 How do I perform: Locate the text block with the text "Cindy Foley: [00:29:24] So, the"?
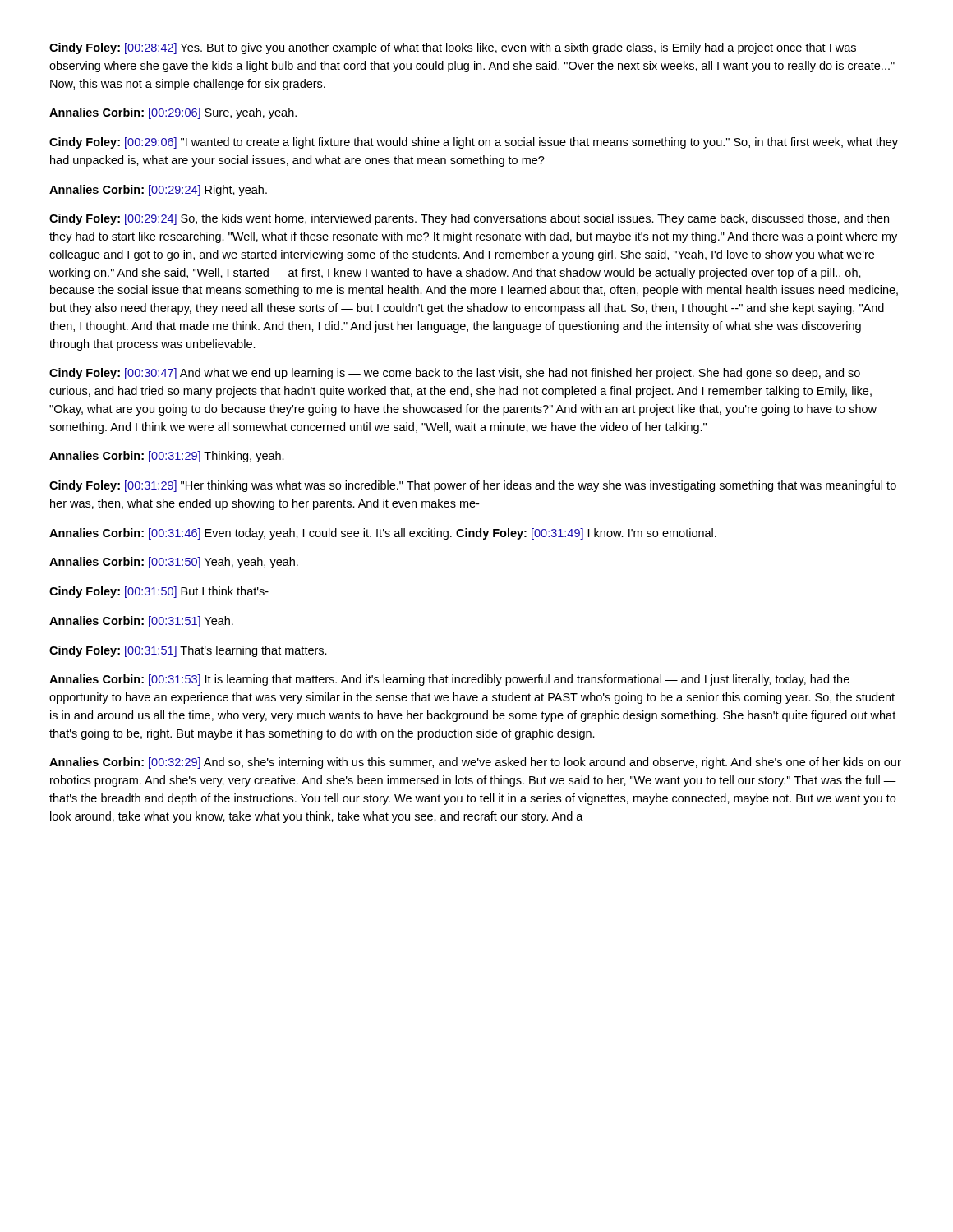click(x=474, y=281)
